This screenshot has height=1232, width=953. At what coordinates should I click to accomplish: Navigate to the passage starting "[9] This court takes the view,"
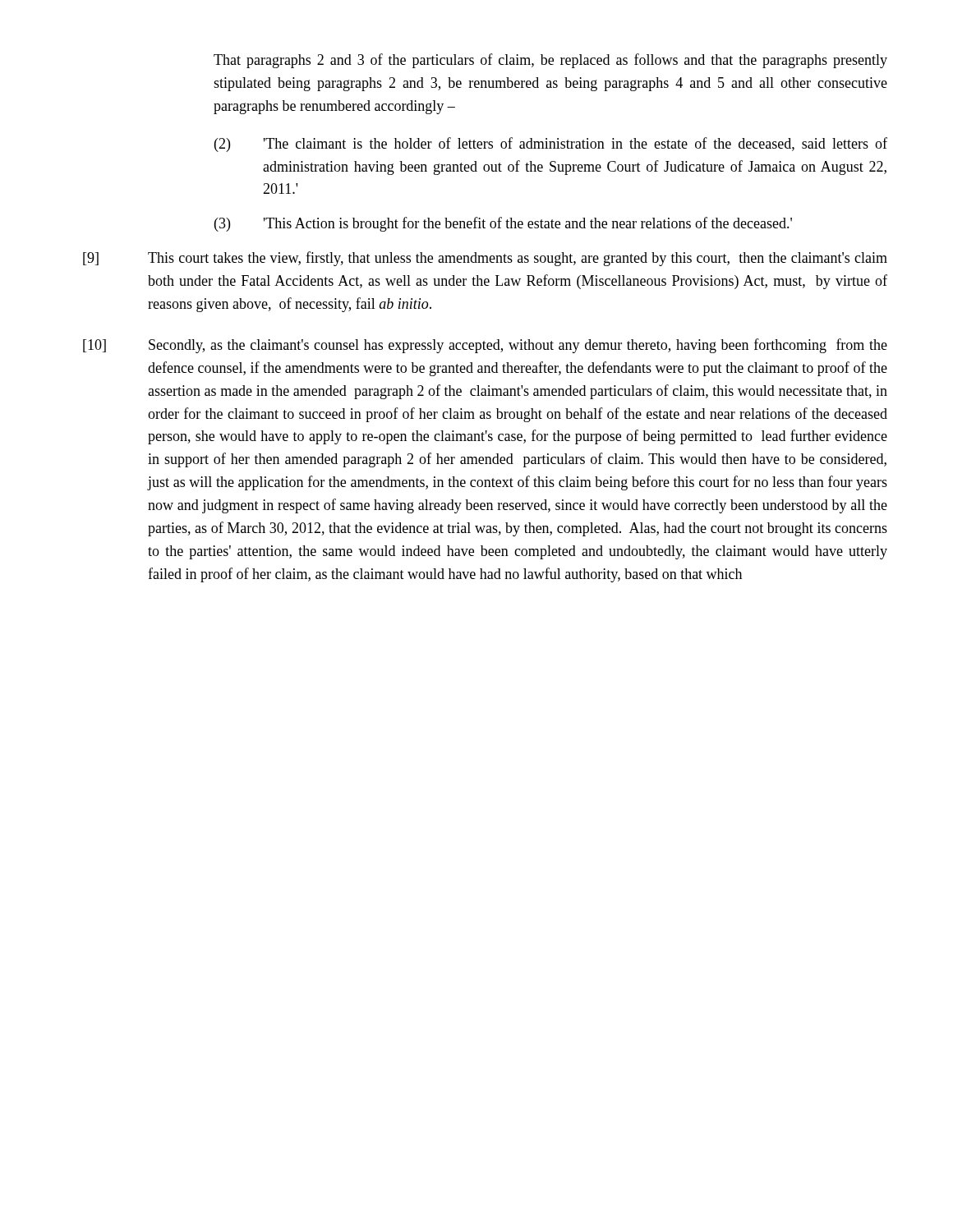(x=485, y=282)
